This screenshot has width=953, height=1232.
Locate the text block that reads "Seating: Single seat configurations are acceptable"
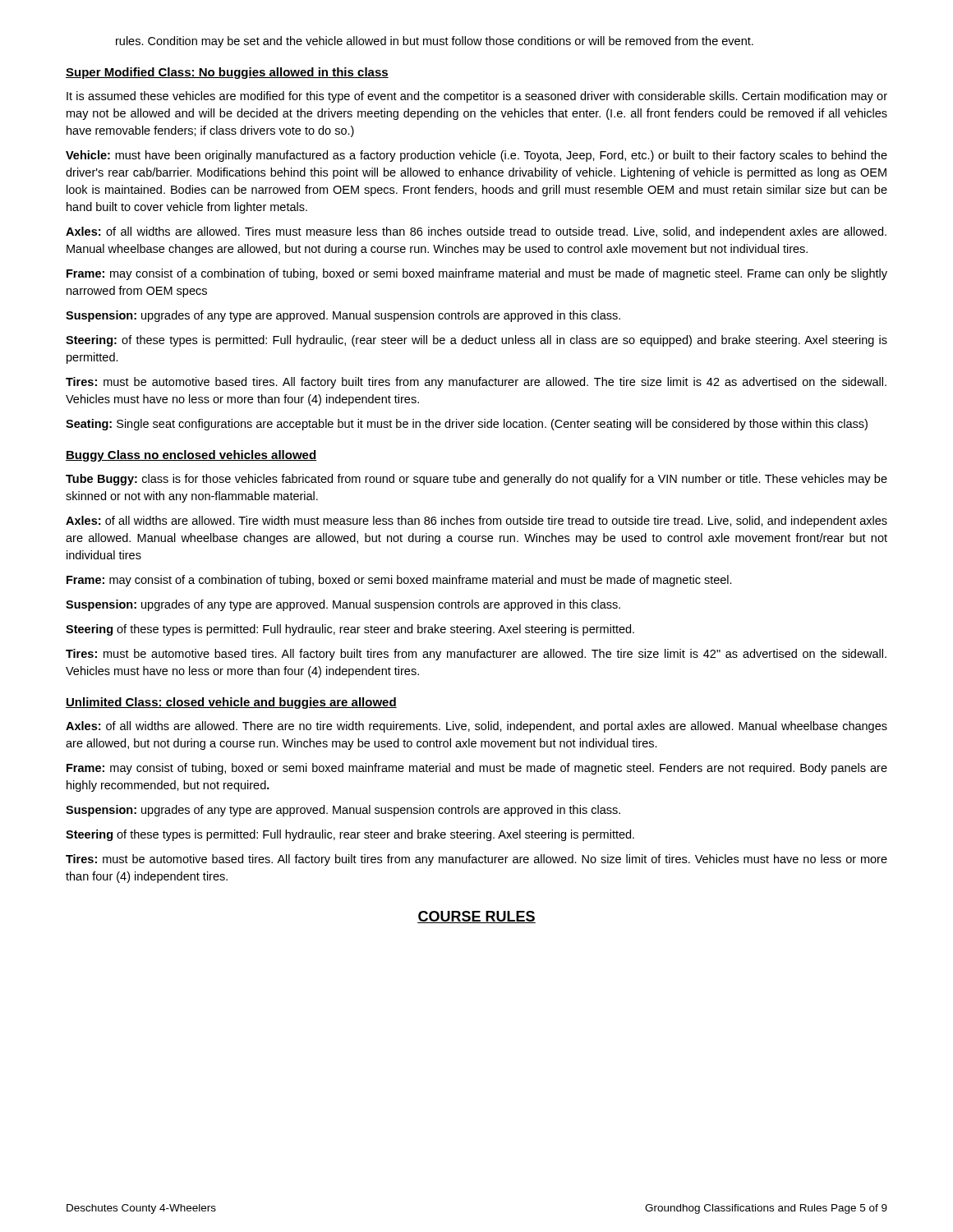click(x=467, y=424)
